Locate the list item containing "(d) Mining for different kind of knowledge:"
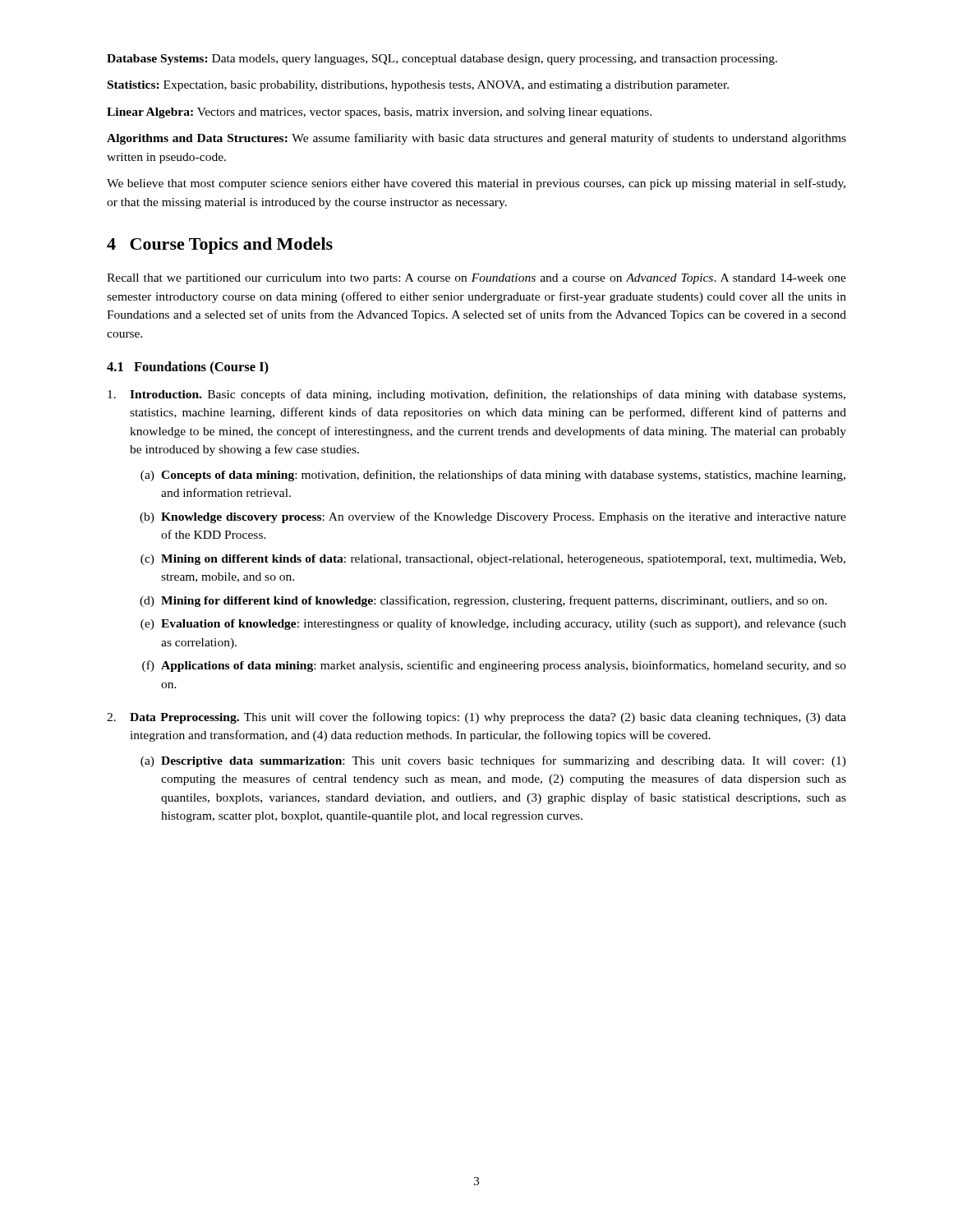 coord(488,600)
